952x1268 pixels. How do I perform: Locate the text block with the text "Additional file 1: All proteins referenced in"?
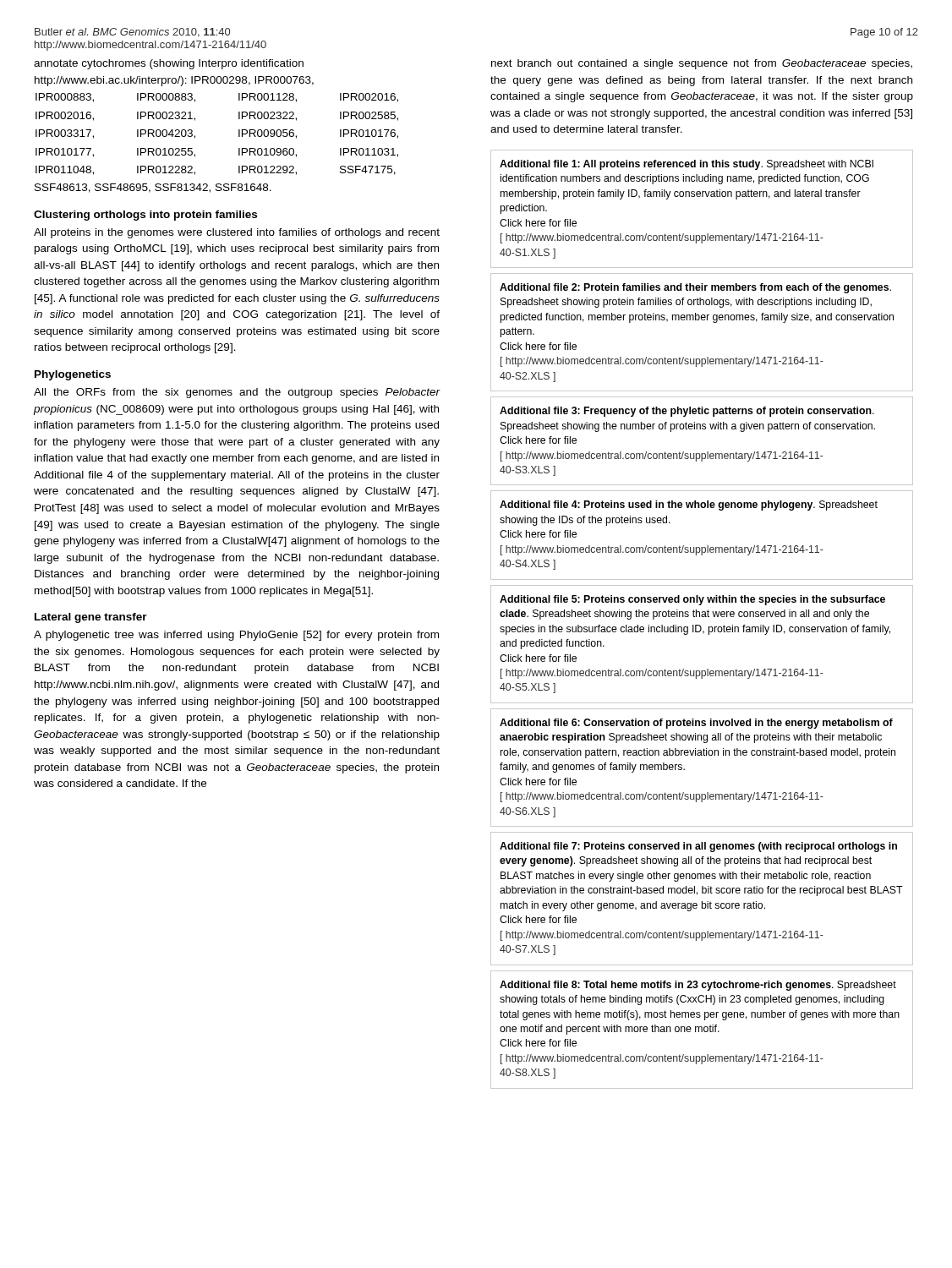pyautogui.click(x=687, y=208)
